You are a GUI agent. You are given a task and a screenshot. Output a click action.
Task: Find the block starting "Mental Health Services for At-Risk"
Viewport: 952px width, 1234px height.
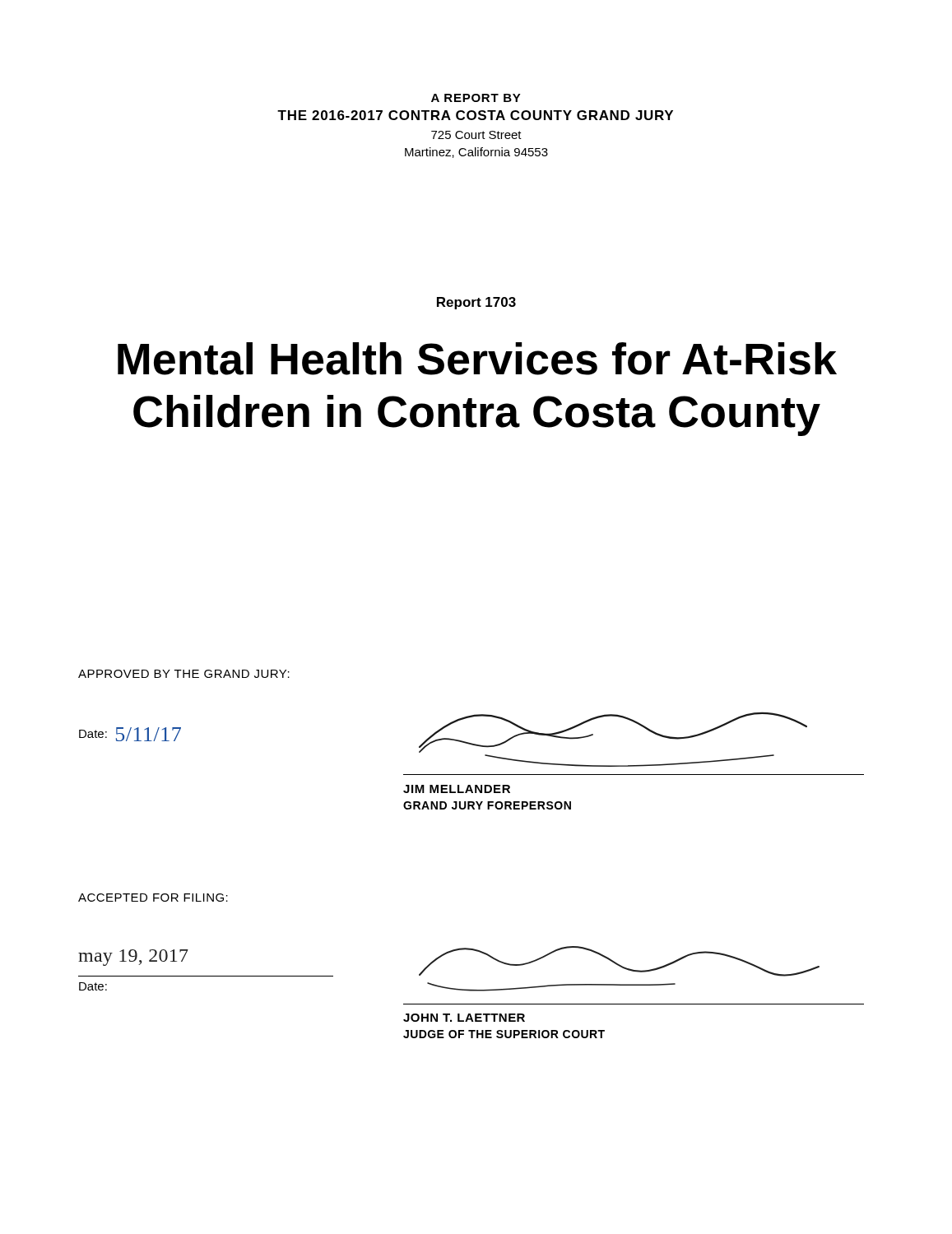pos(476,385)
